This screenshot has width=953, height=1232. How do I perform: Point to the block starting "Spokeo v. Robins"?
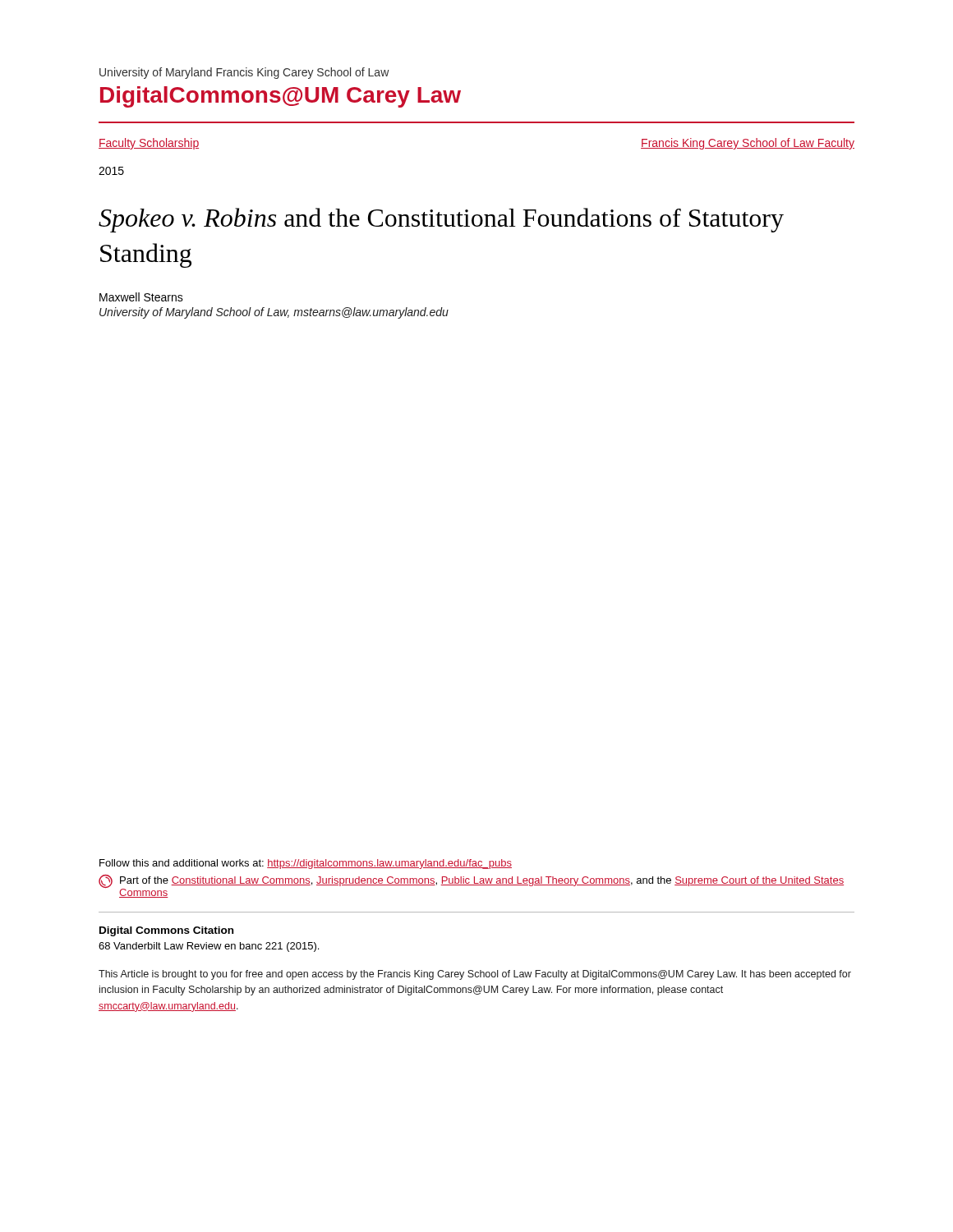pyautogui.click(x=441, y=235)
